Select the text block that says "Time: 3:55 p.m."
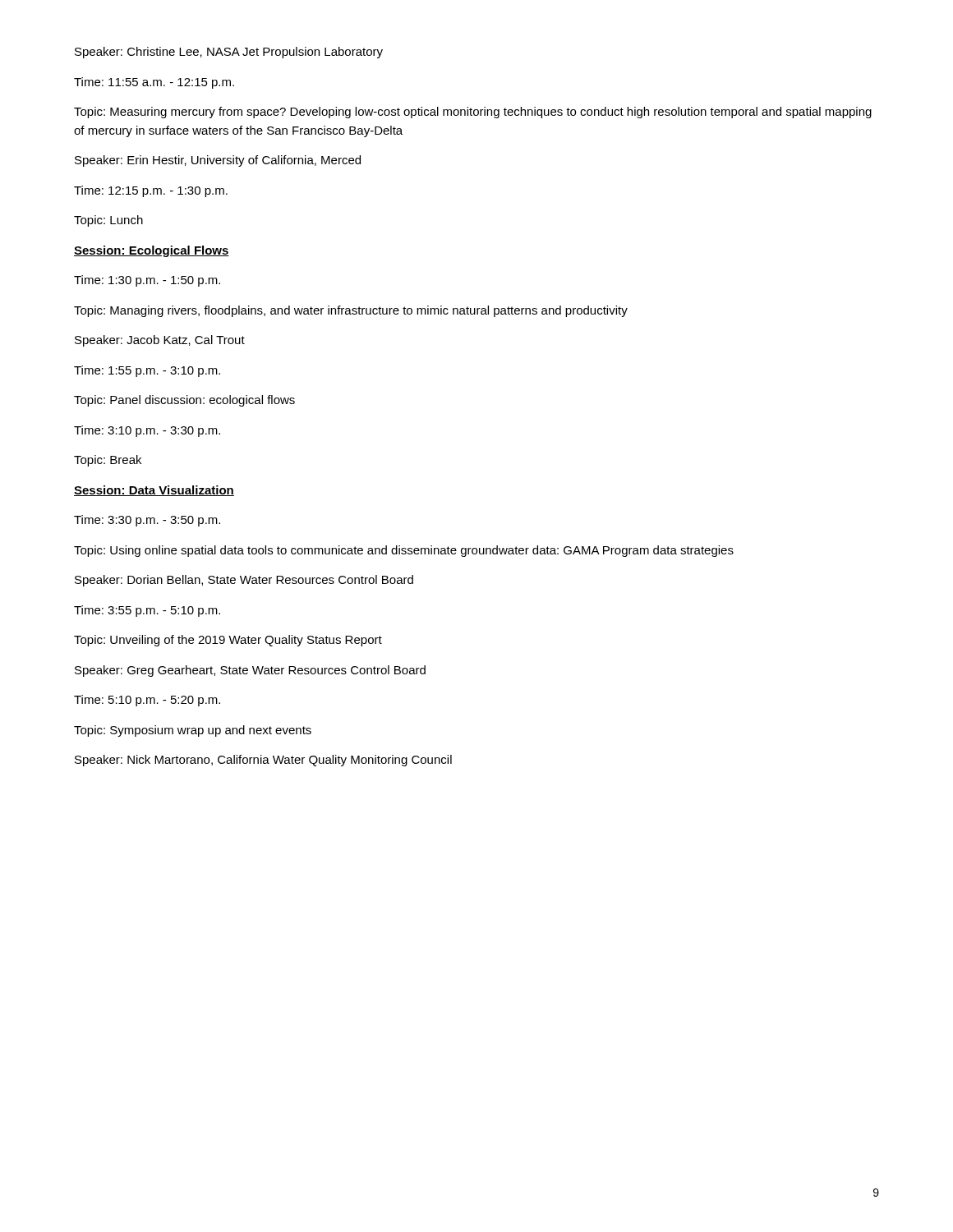This screenshot has width=953, height=1232. coord(148,609)
